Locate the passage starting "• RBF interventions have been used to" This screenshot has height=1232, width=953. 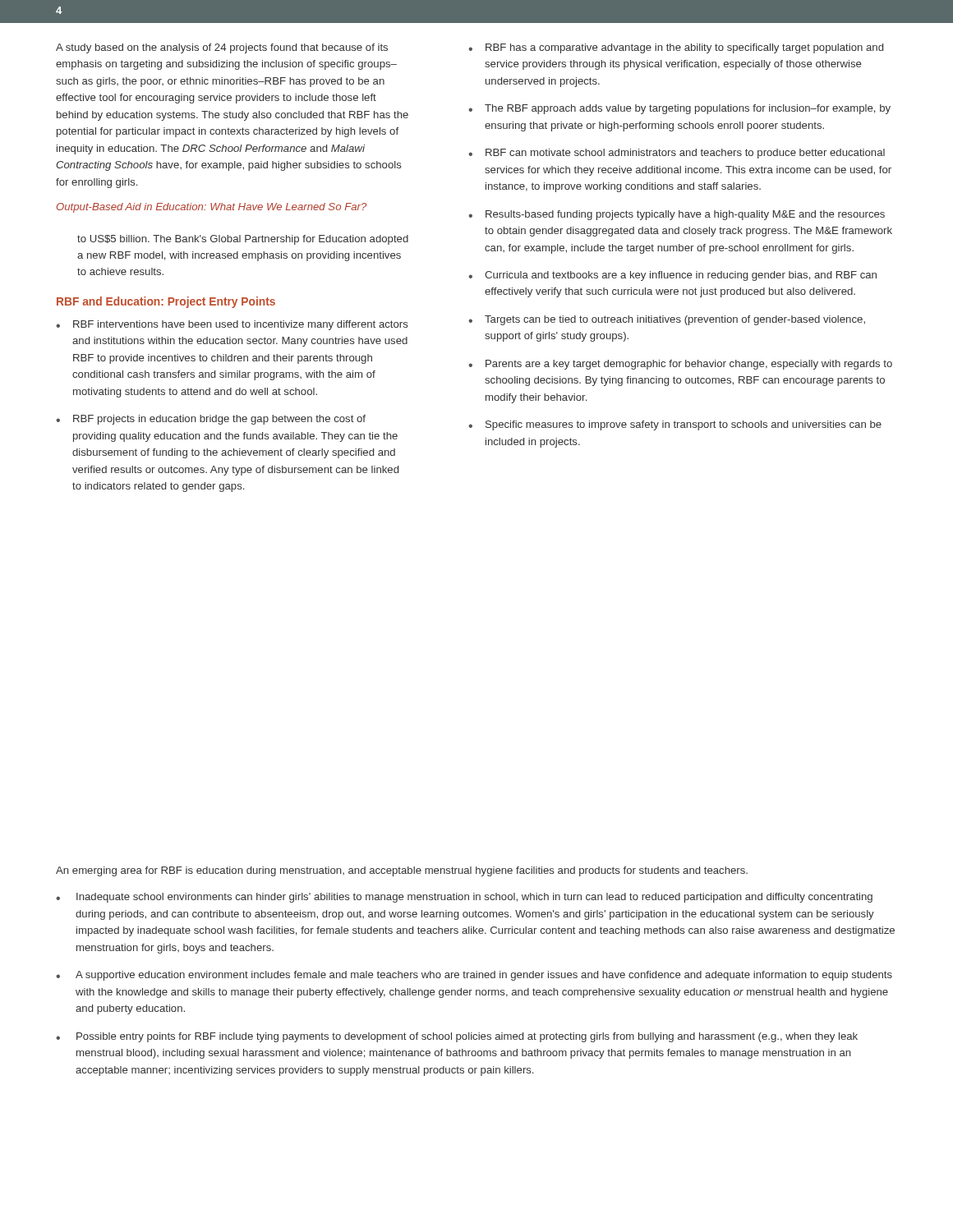pos(232,358)
